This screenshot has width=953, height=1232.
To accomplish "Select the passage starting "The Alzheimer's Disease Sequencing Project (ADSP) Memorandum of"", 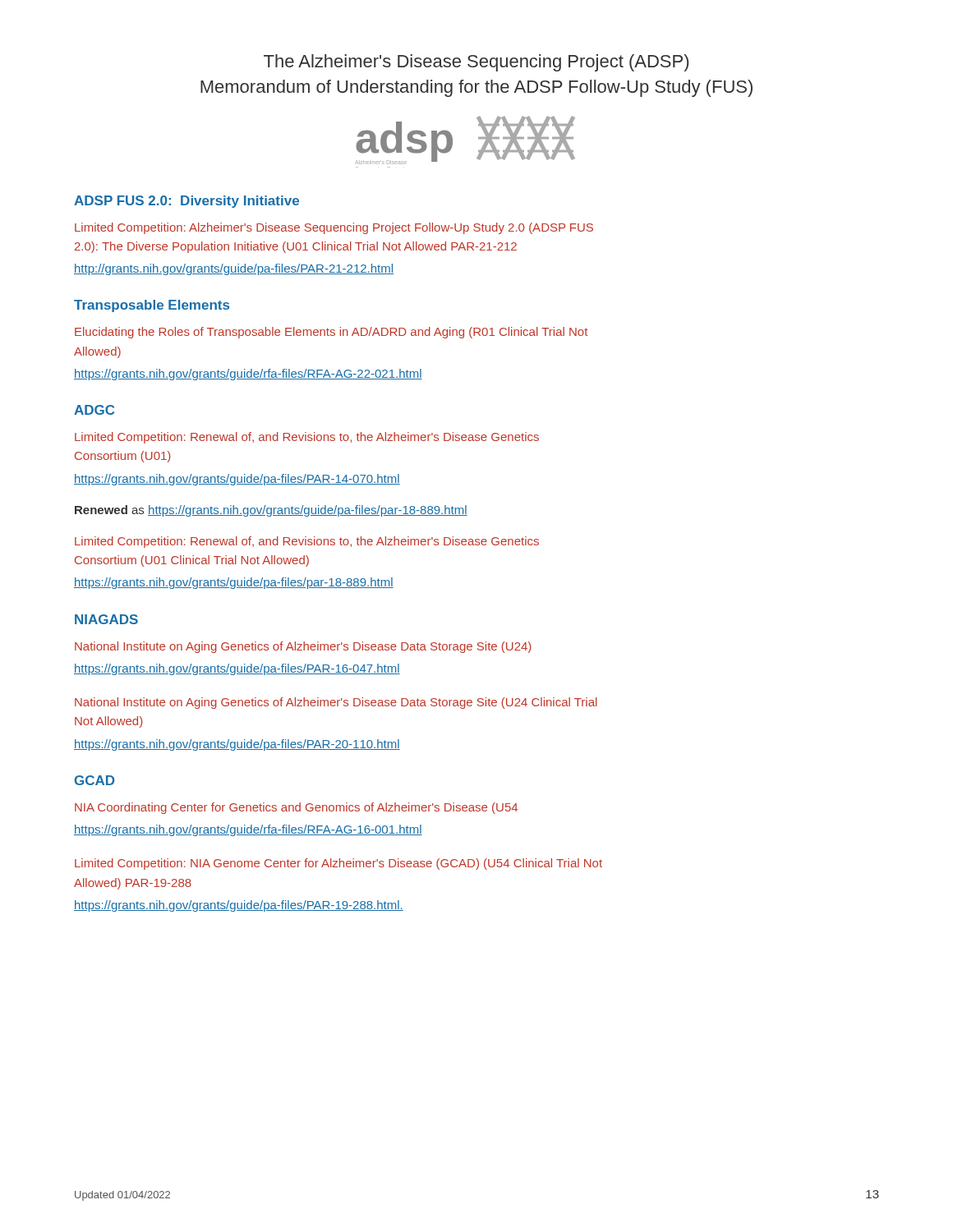I will [x=476, y=75].
